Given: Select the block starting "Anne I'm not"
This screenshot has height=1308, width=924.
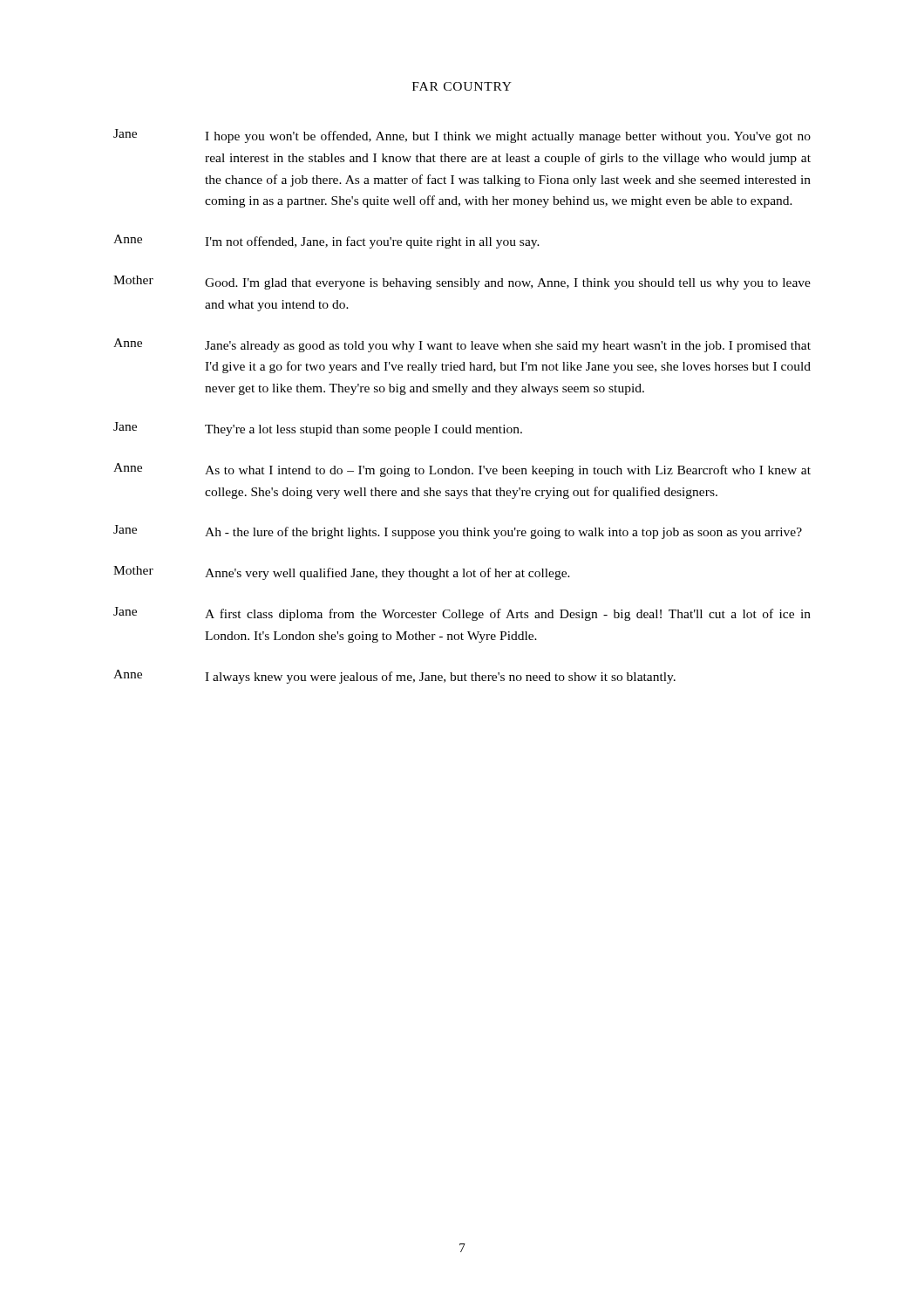Looking at the screenshot, I should point(462,242).
